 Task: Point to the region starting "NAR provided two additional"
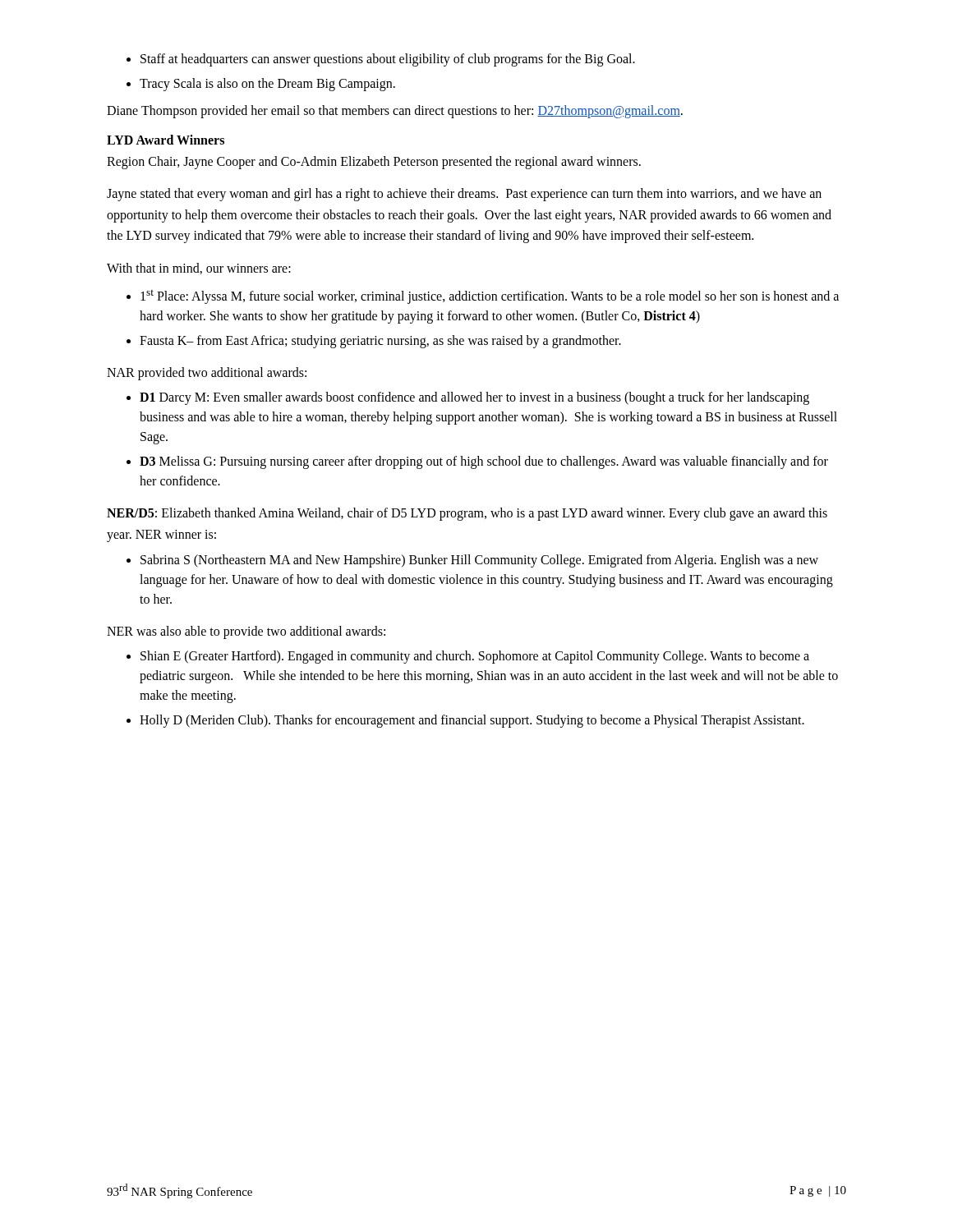tap(207, 374)
